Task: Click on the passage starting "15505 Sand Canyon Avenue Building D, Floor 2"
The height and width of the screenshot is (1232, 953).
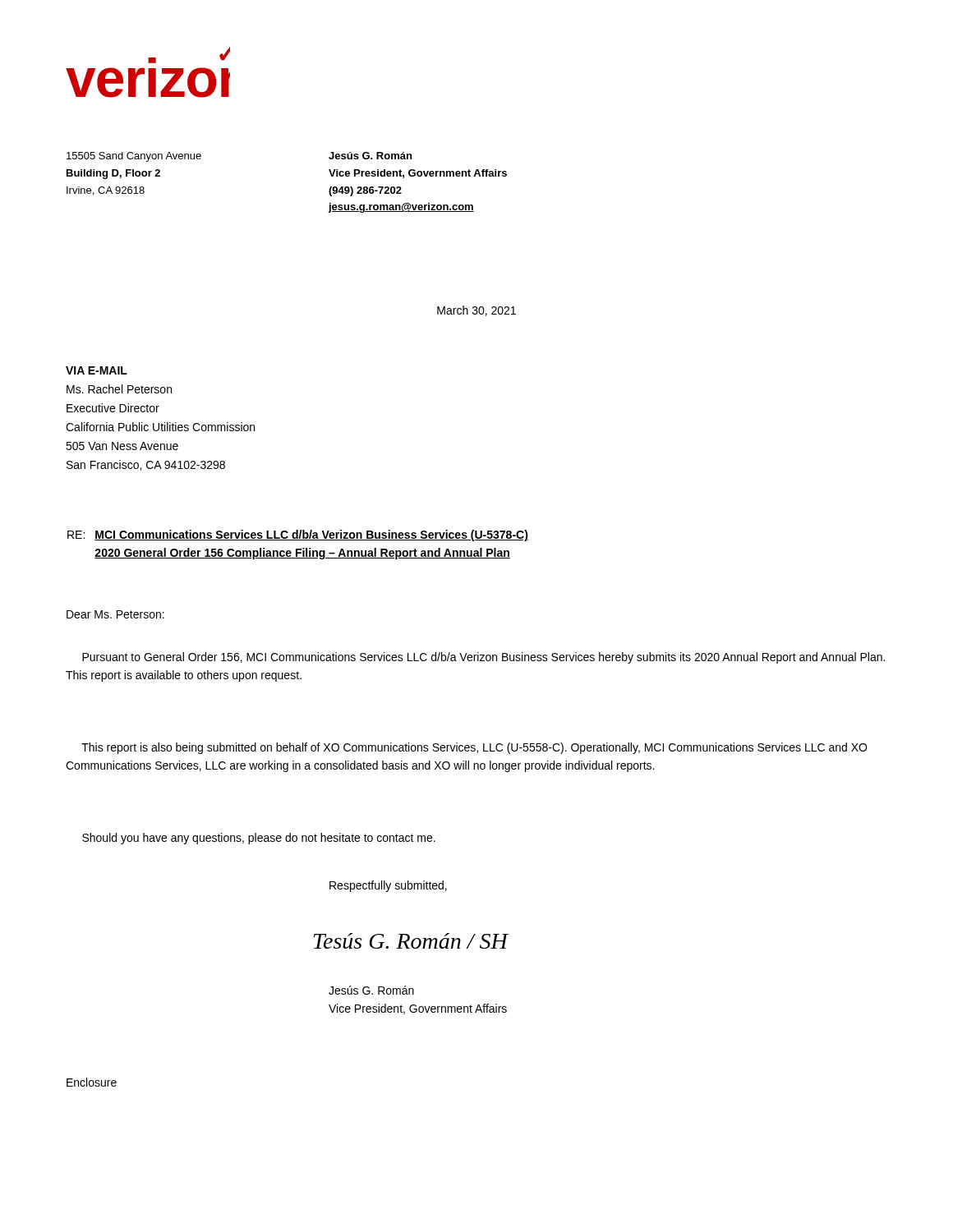Action: tap(134, 173)
